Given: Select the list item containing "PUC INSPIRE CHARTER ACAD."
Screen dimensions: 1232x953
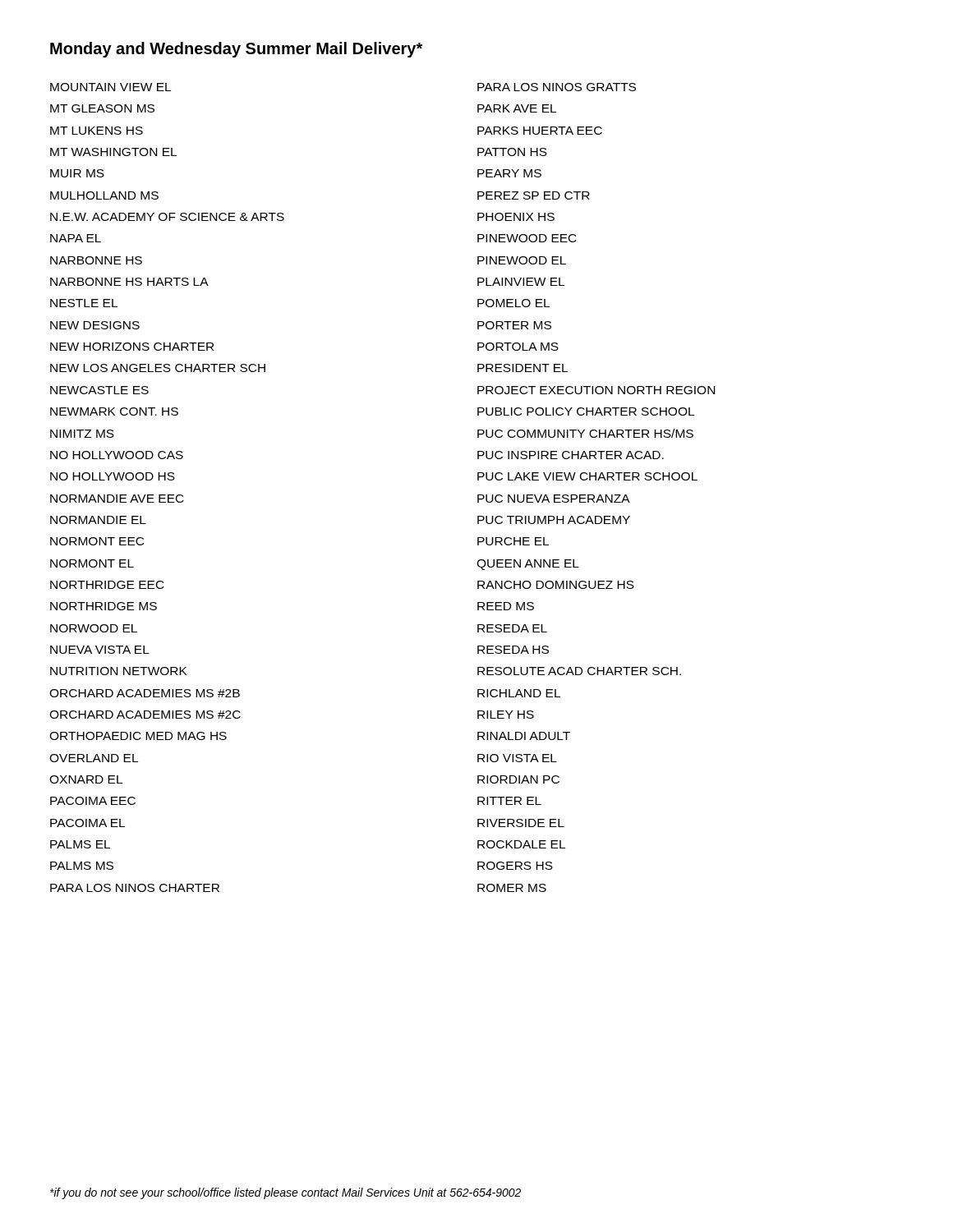Looking at the screenshot, I should click(571, 454).
